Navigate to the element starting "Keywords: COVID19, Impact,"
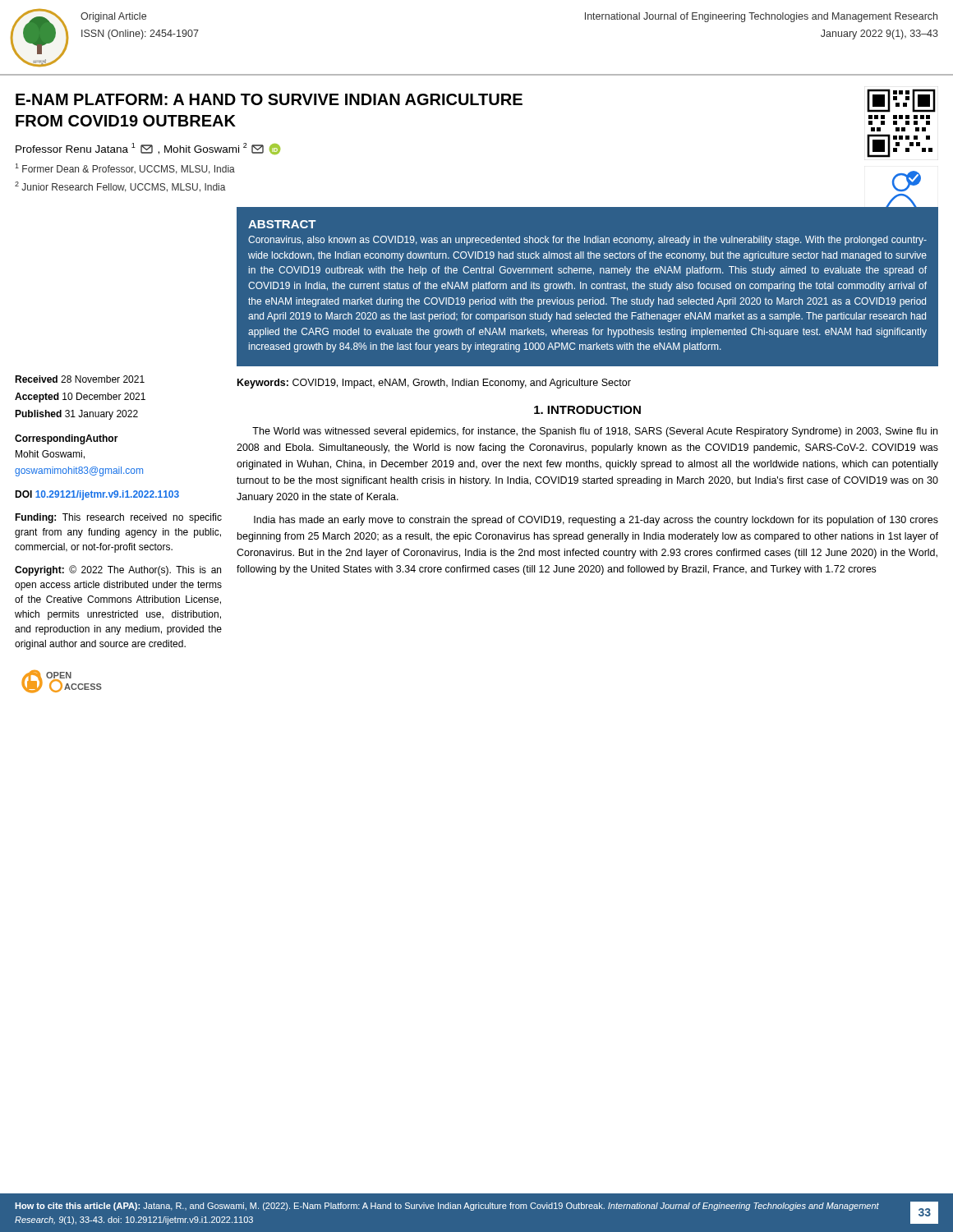 [434, 383]
